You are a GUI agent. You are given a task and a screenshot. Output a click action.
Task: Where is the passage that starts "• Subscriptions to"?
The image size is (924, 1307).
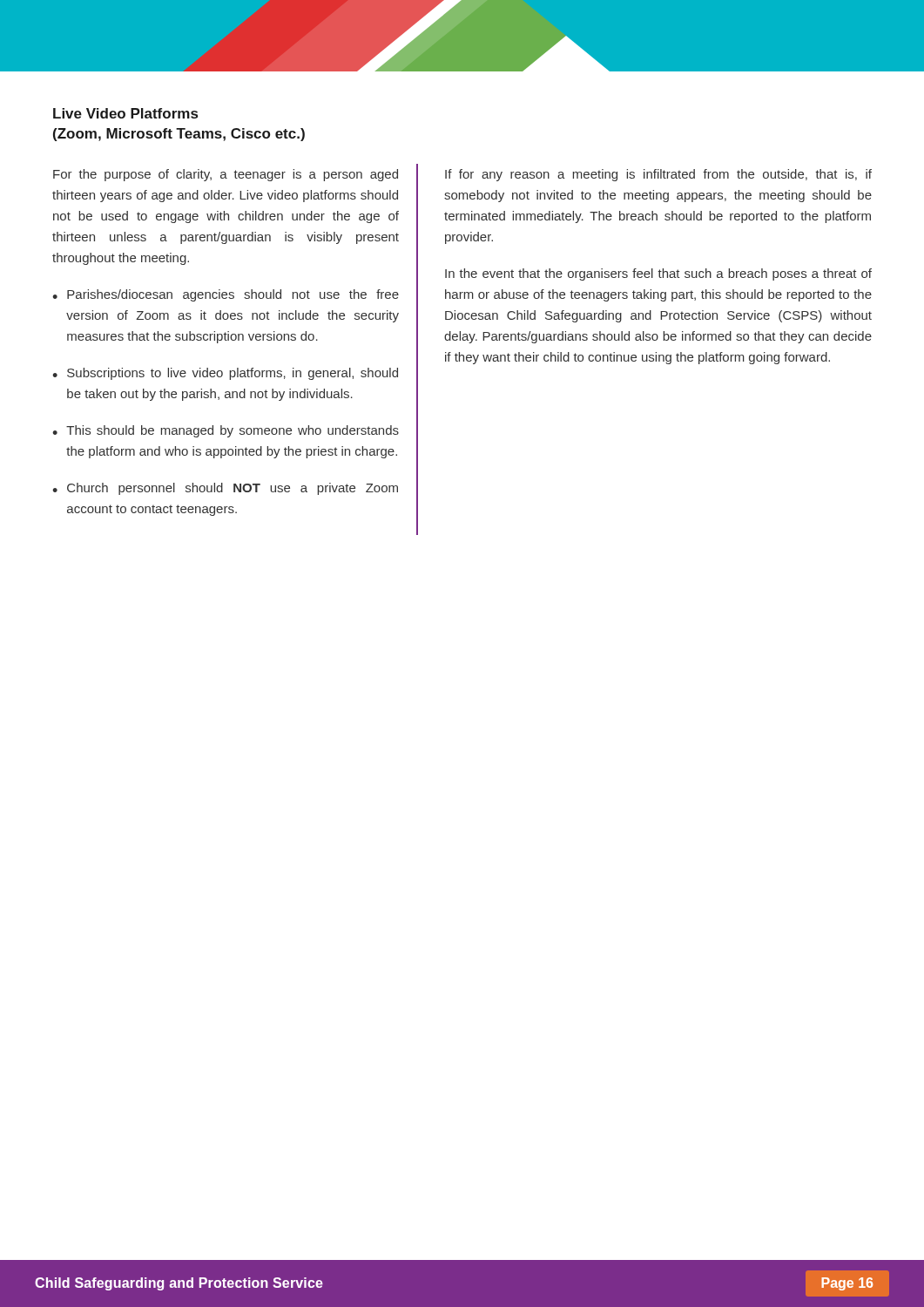click(x=226, y=383)
